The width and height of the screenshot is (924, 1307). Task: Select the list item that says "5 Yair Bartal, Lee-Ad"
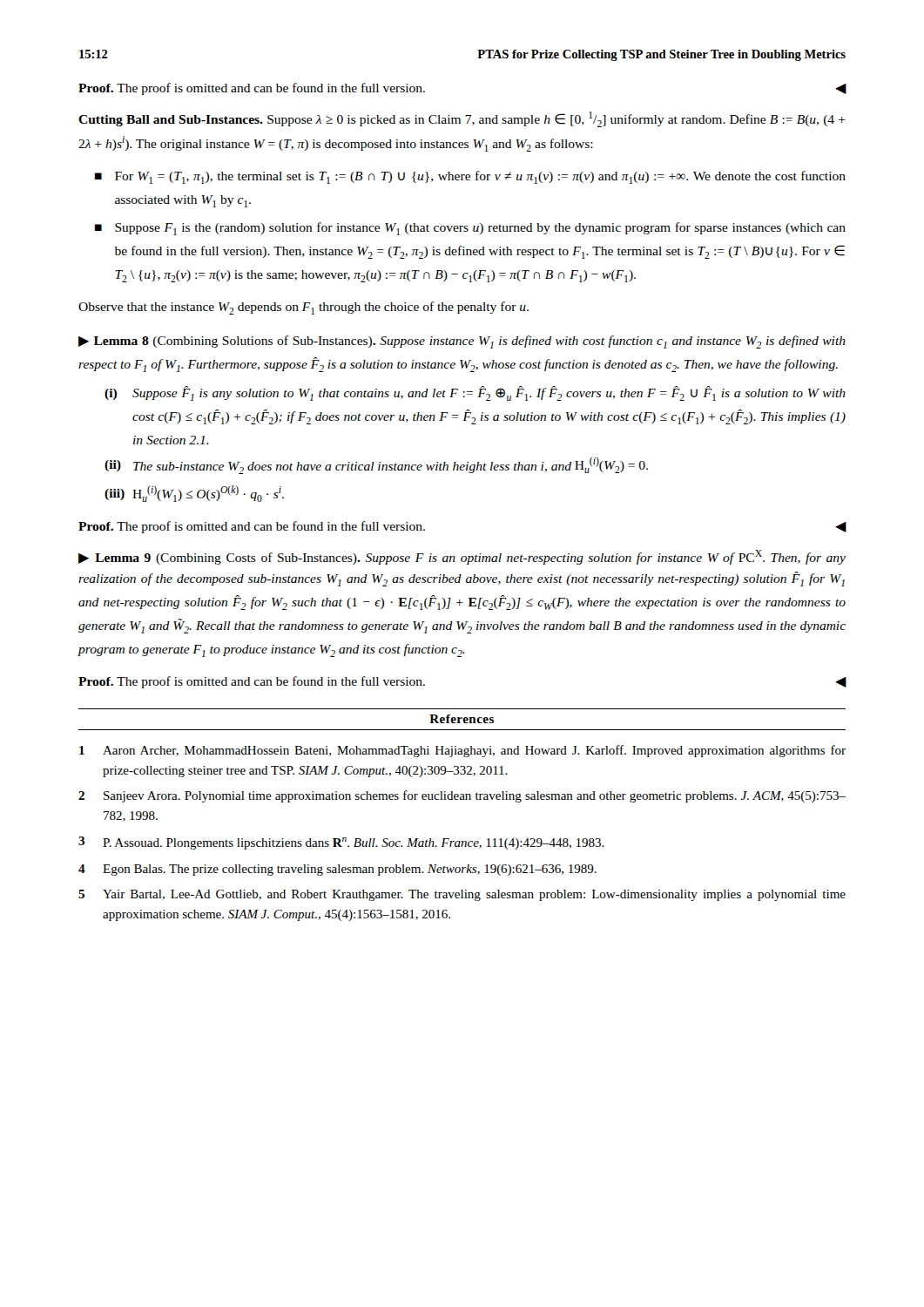tap(462, 904)
